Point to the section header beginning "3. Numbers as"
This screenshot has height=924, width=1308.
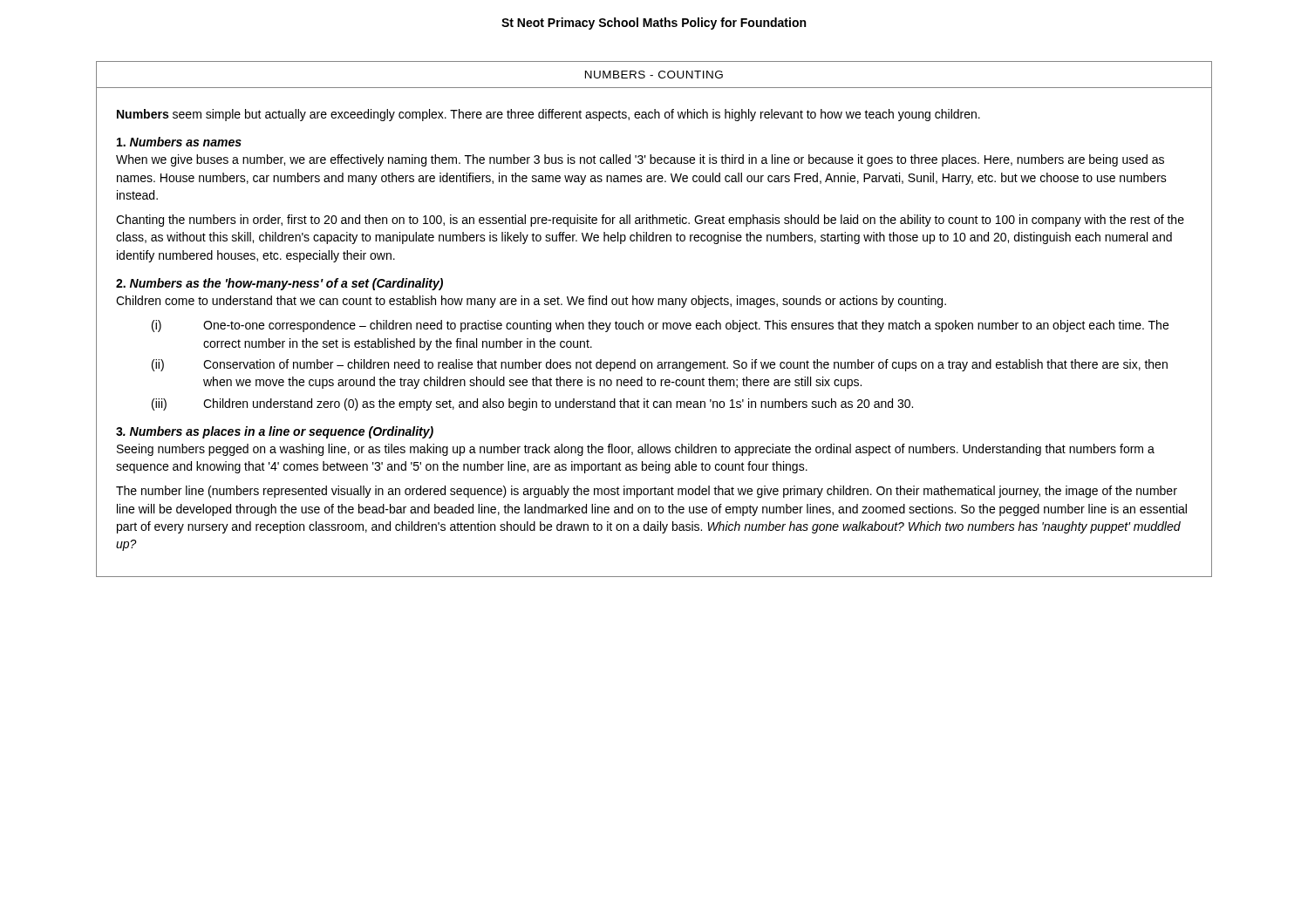275,431
